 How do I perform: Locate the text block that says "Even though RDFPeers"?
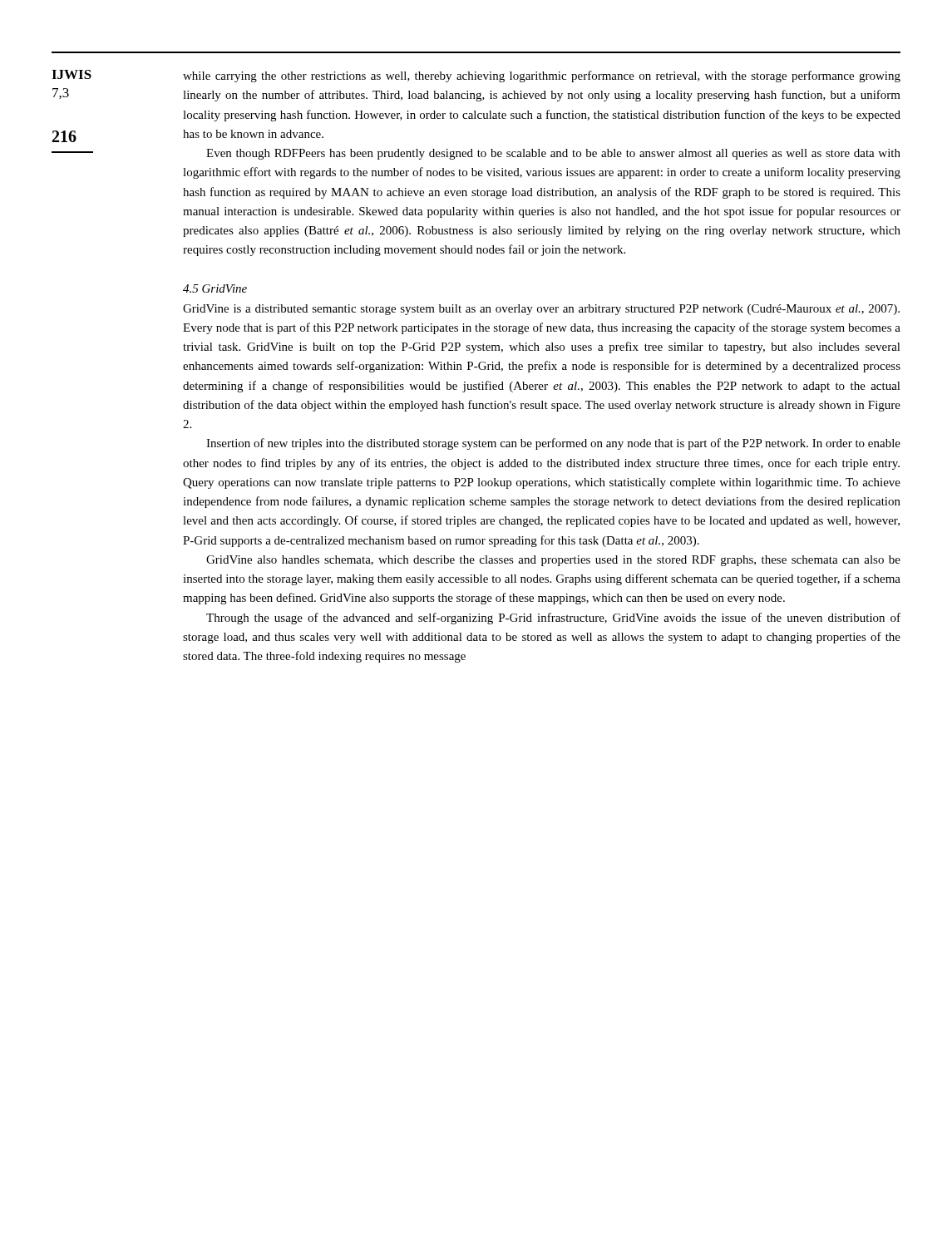[x=542, y=202]
